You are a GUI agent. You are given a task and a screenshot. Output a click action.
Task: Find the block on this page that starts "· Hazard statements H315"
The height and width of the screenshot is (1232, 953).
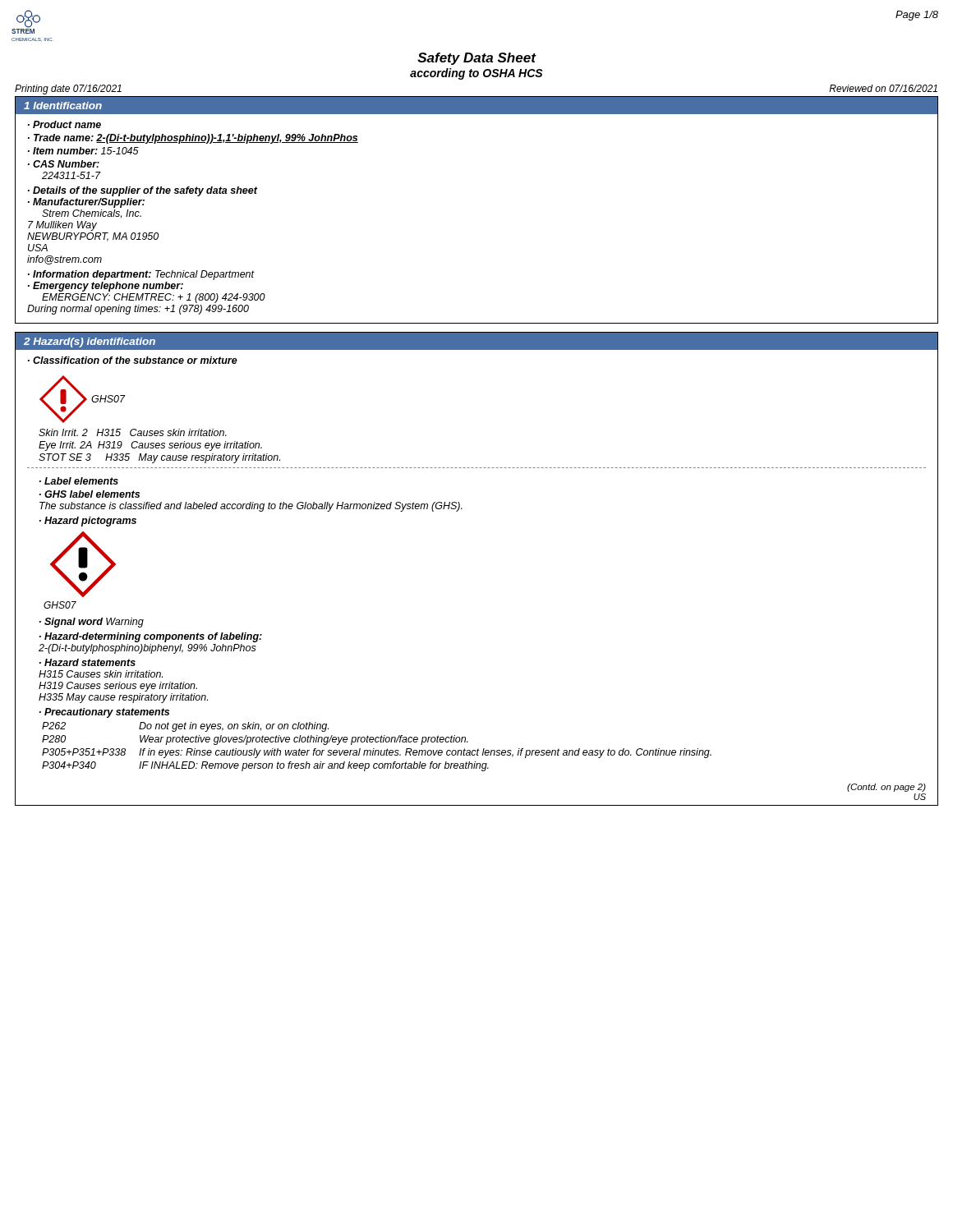pos(124,680)
